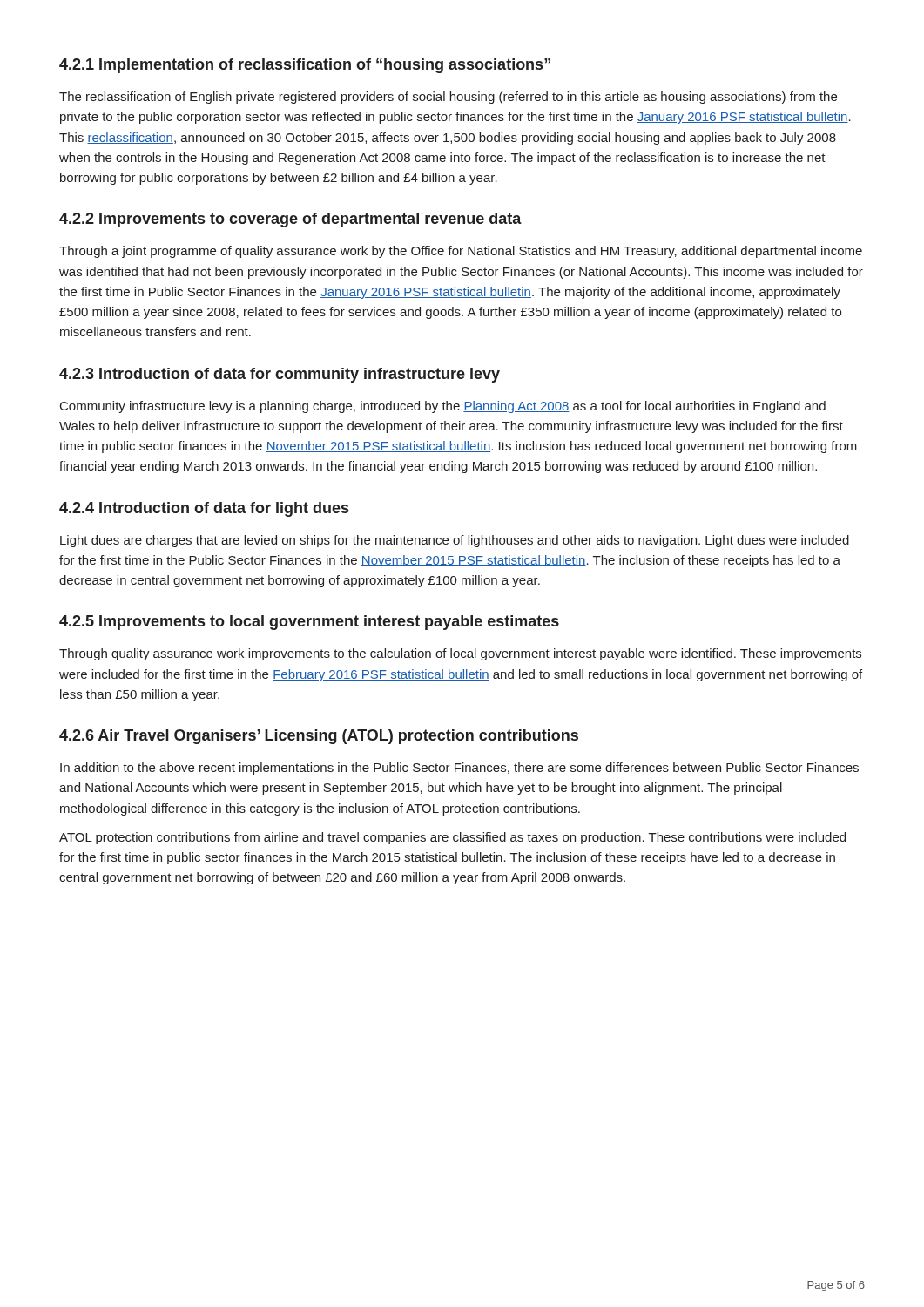Click the section header that begins "4.2.5 Improvements to"
The image size is (924, 1307).
309,621
